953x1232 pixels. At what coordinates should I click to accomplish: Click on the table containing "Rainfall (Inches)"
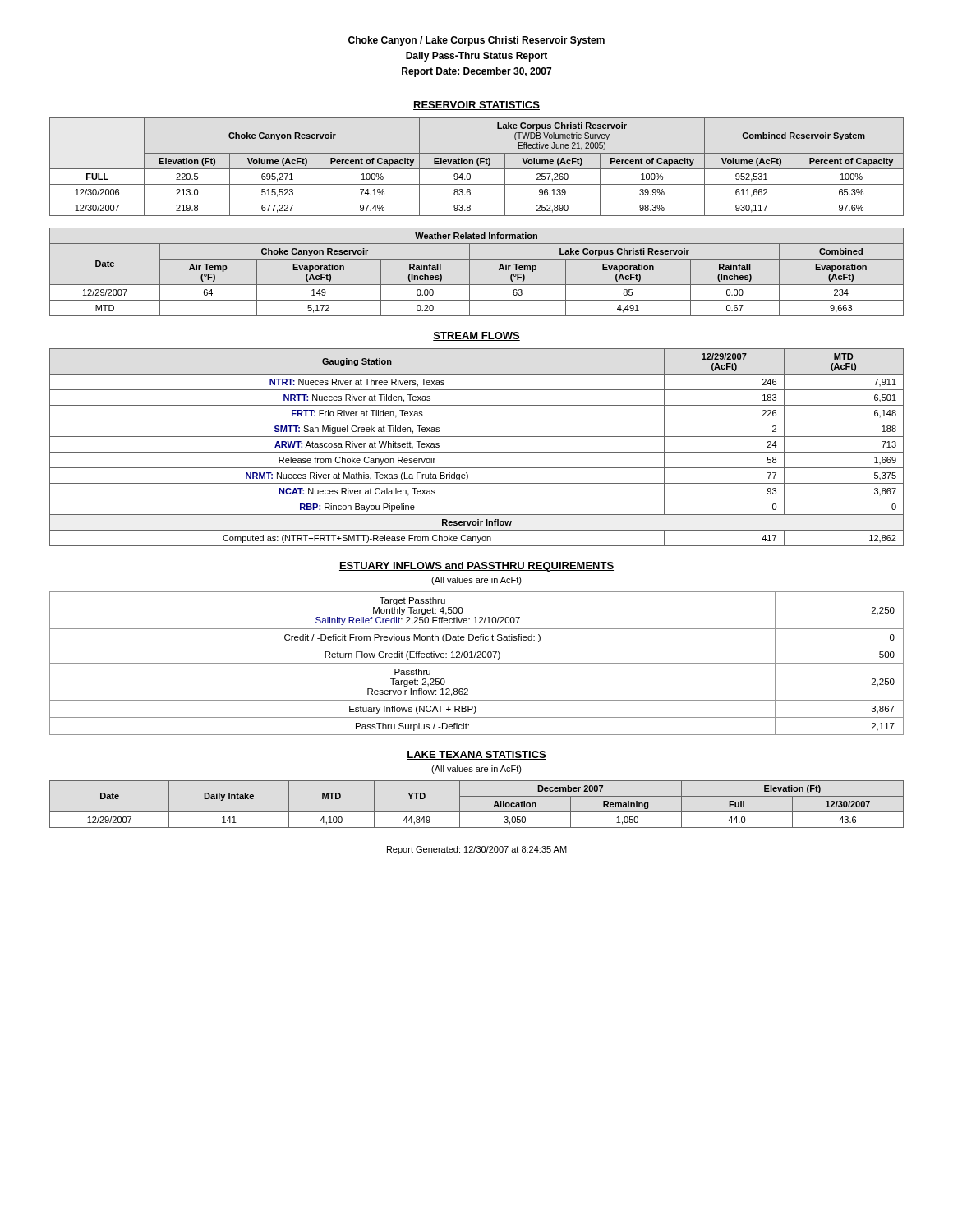tap(476, 272)
